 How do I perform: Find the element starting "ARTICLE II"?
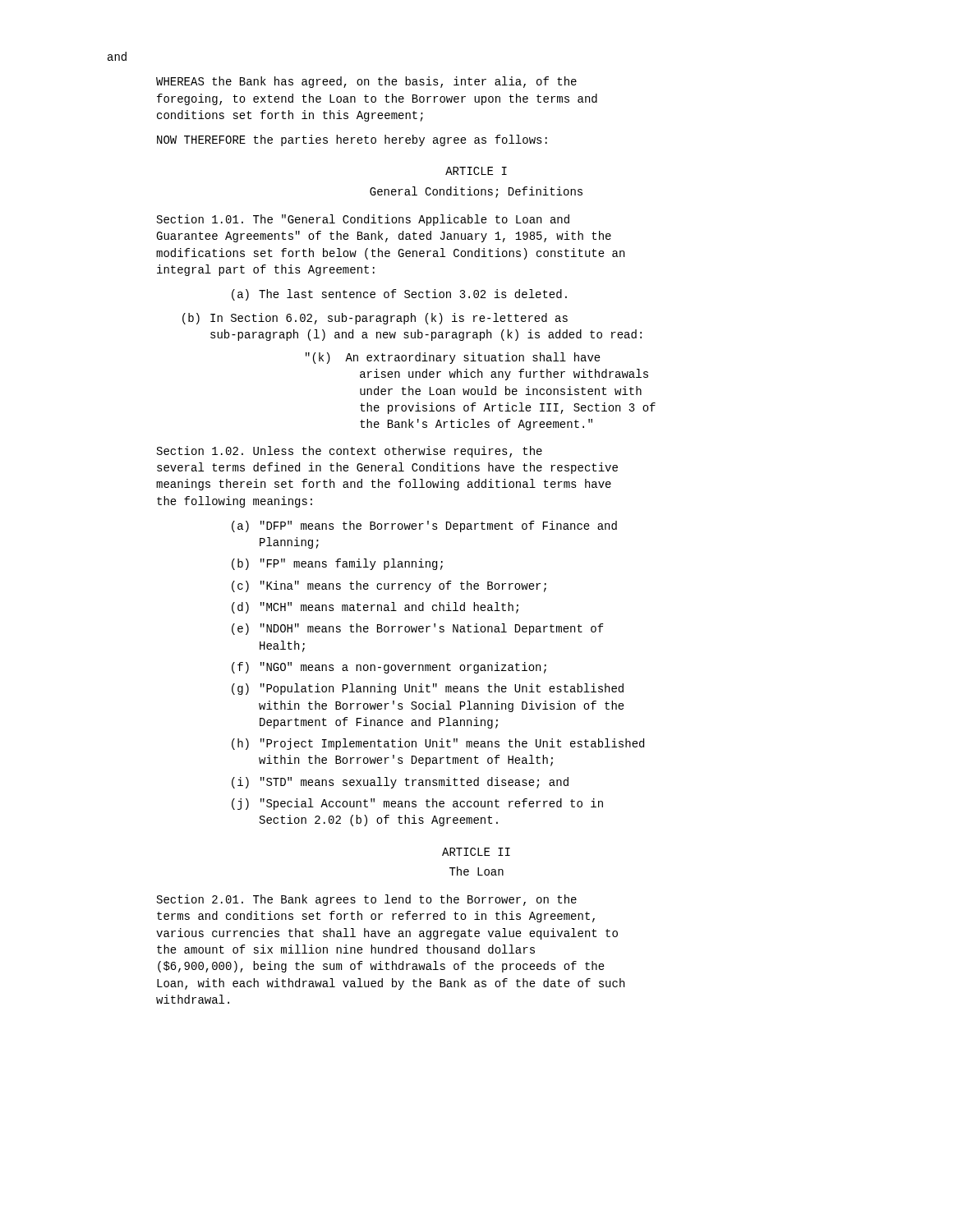click(476, 852)
